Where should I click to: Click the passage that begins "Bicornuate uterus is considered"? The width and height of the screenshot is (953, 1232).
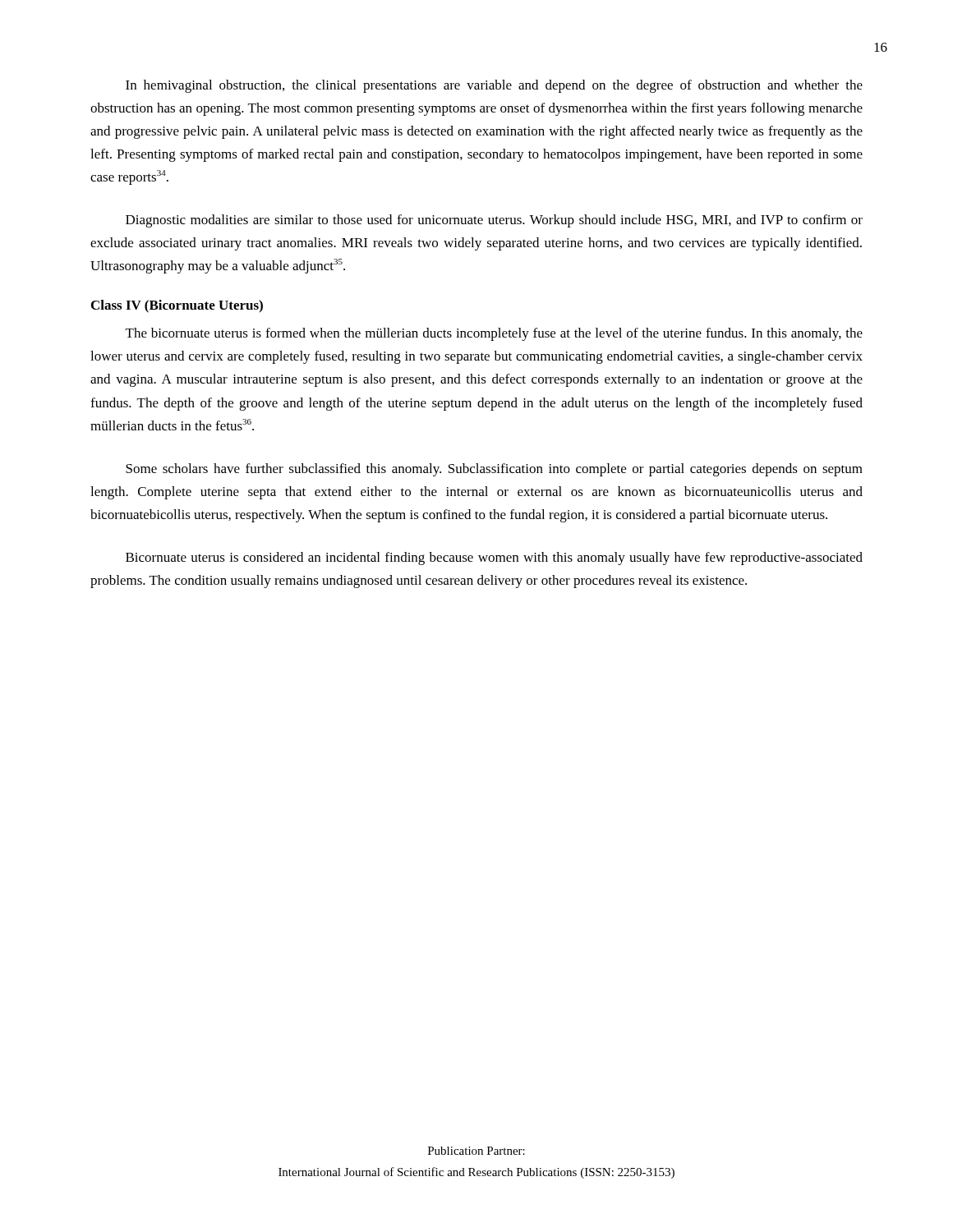click(x=476, y=569)
